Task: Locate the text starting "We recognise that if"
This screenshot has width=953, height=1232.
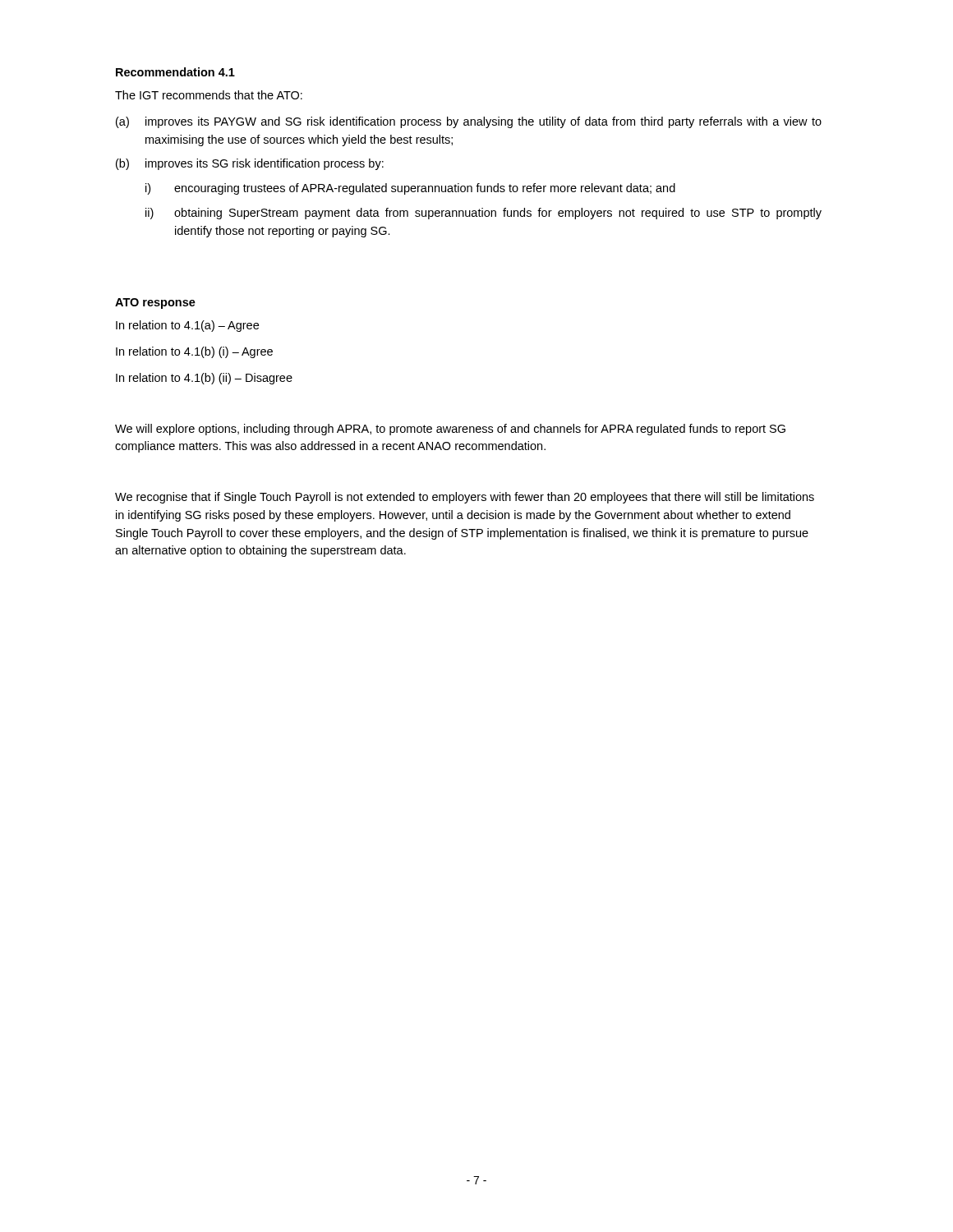Action: tap(465, 524)
